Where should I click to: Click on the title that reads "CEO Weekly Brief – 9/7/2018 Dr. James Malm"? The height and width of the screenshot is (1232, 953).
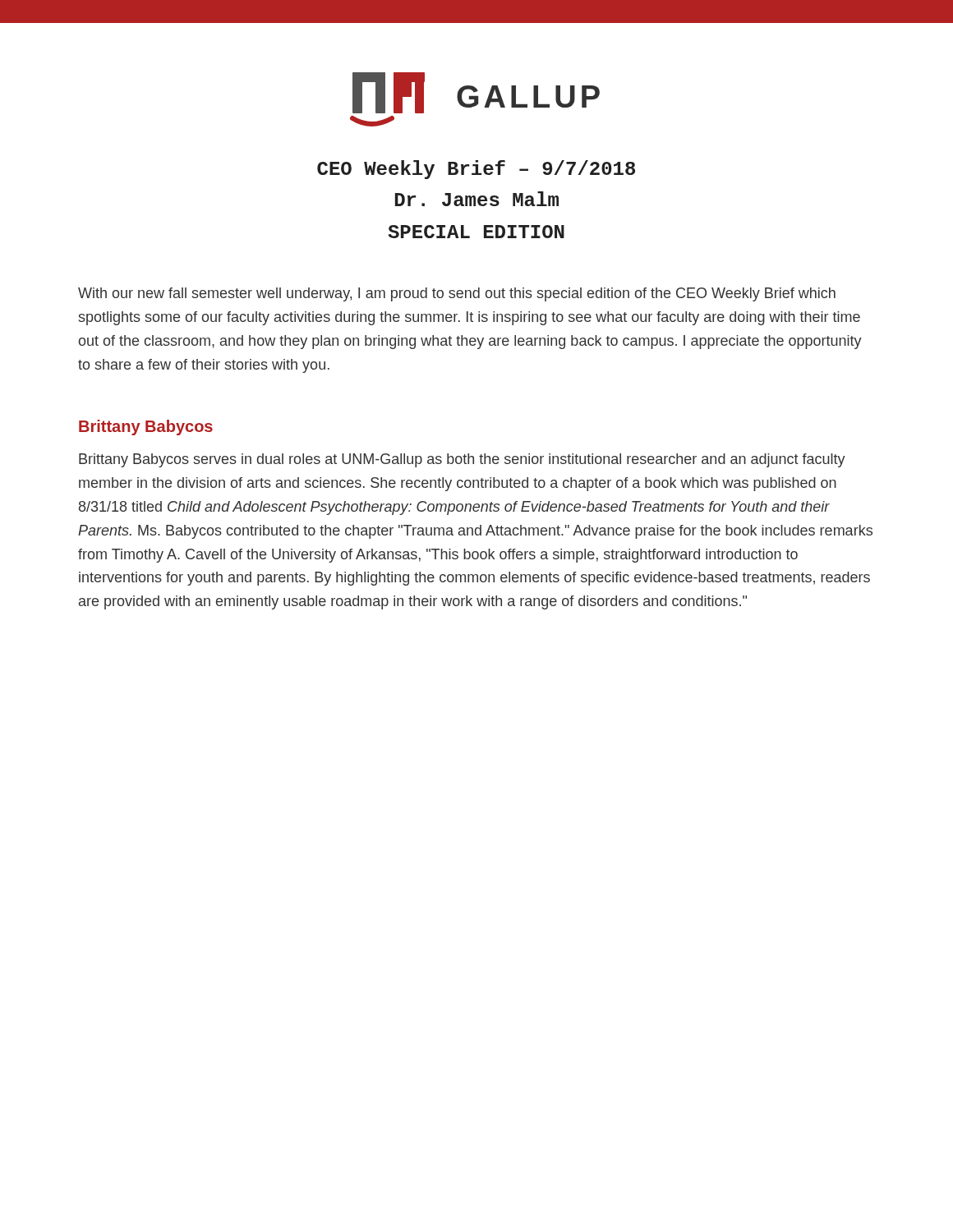476,202
